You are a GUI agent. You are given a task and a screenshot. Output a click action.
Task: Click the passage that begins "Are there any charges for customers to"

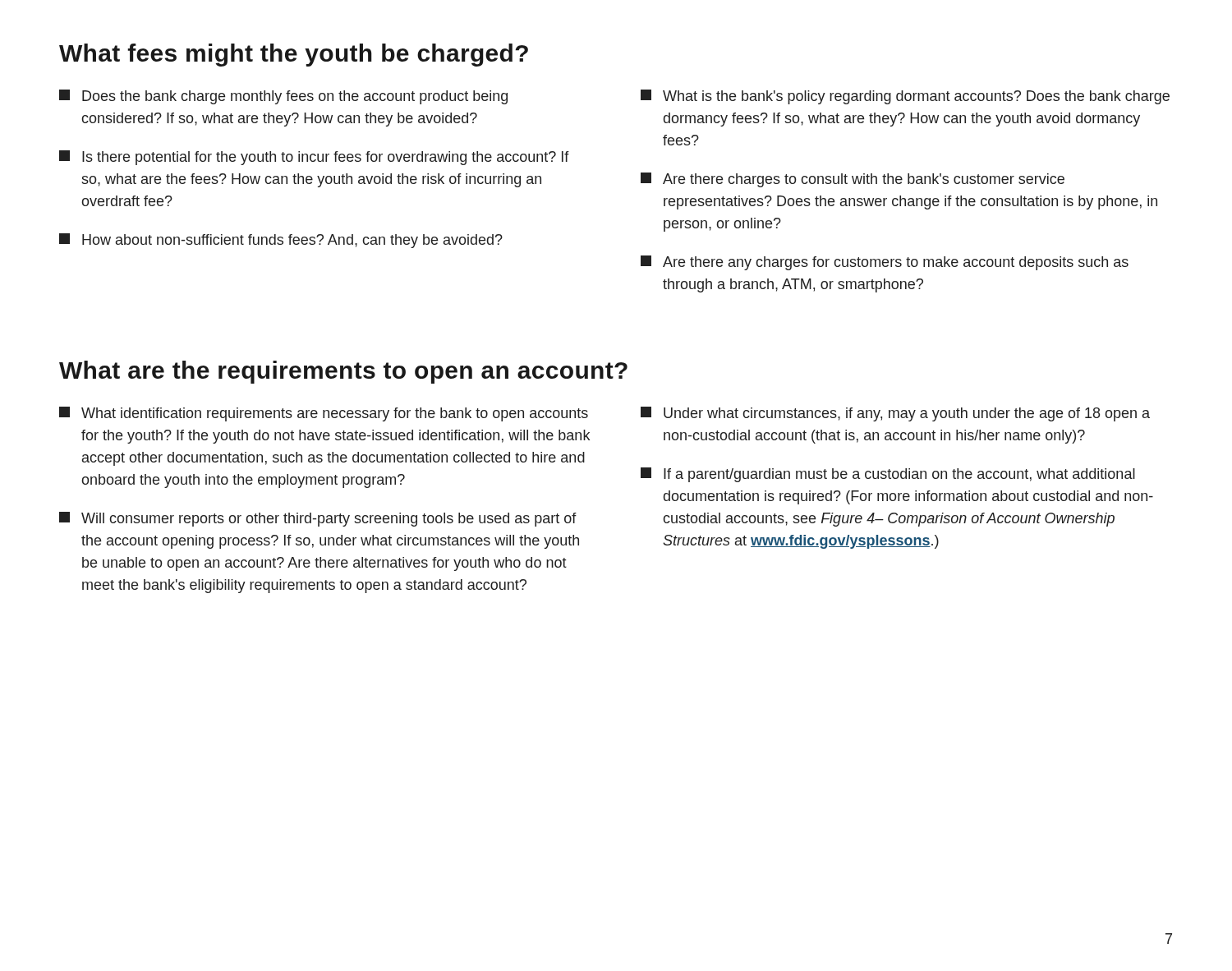907,274
